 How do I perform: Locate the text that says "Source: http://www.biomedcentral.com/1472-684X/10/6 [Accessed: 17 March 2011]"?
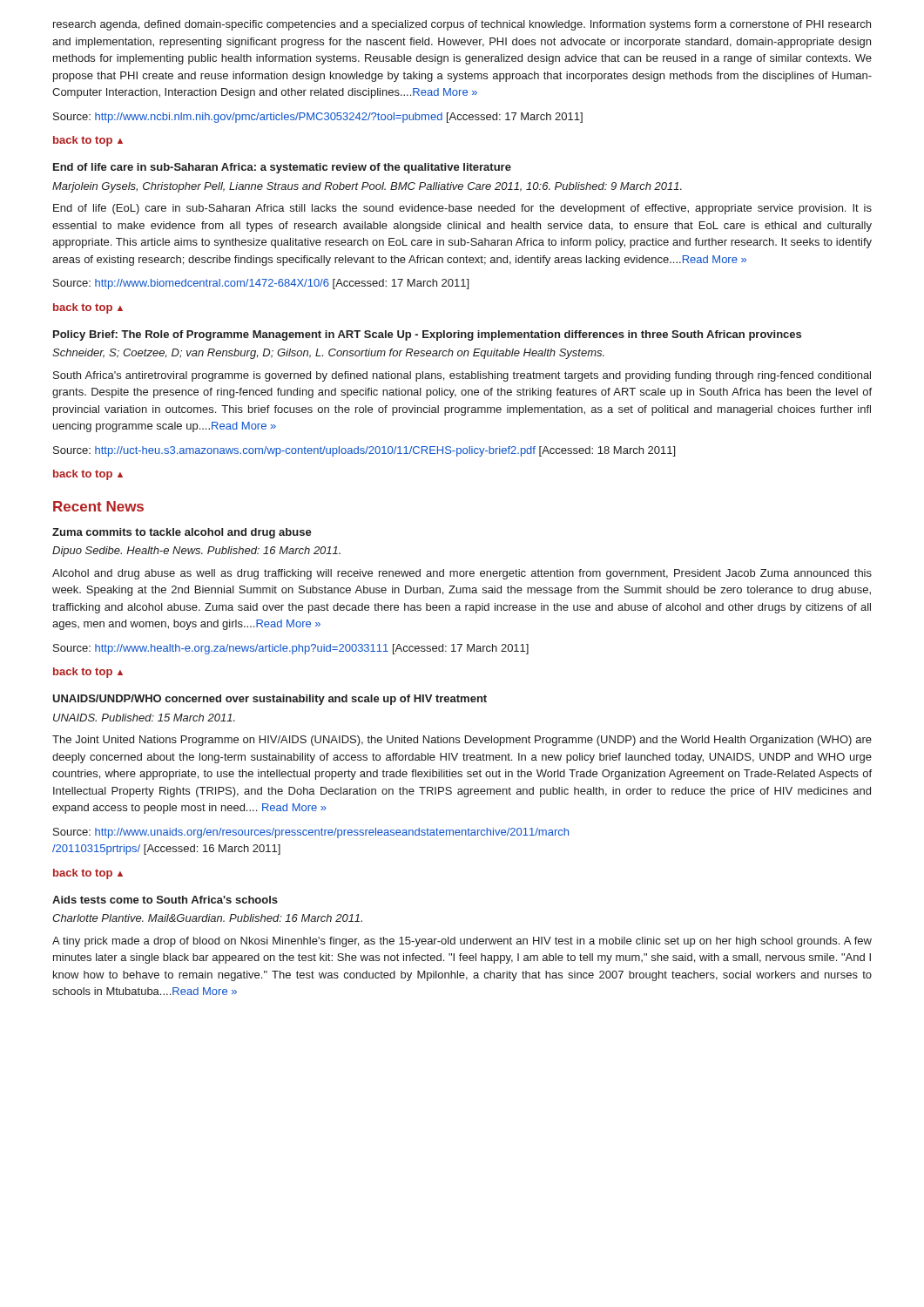462,283
